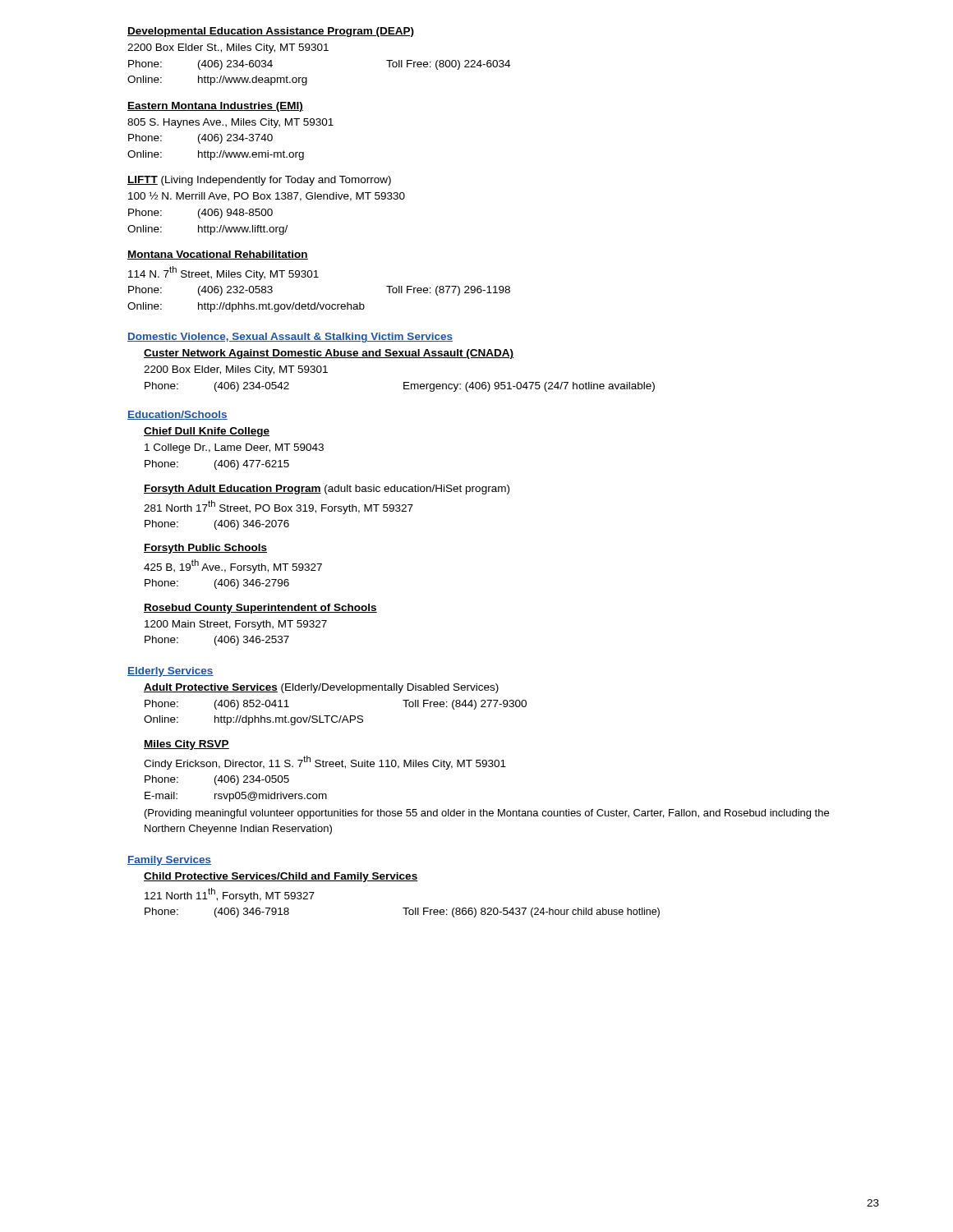Select the section header containing "Chief Dull Knife College"

coord(207,432)
